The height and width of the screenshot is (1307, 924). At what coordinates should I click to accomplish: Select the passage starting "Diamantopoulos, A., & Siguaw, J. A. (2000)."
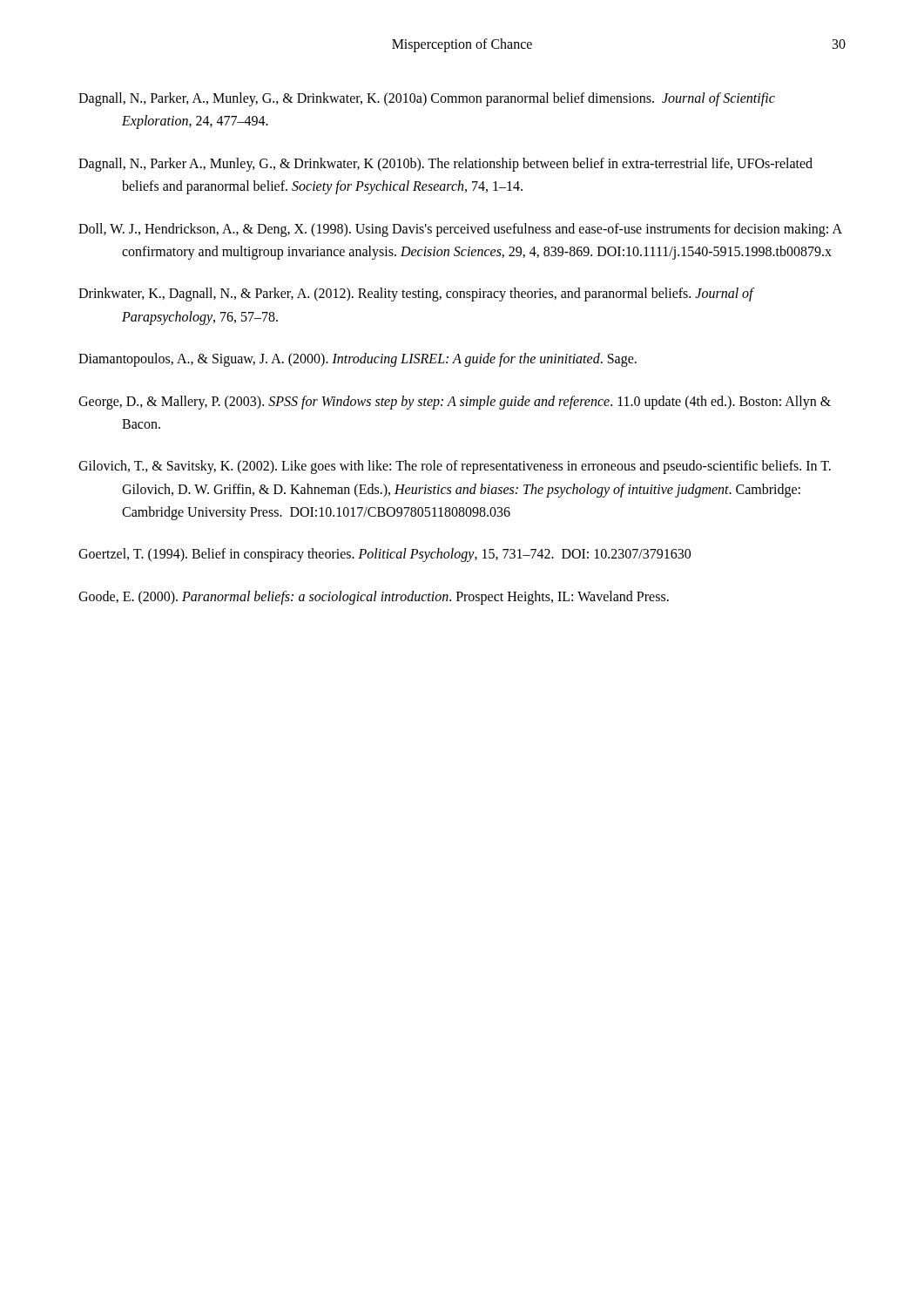358,359
